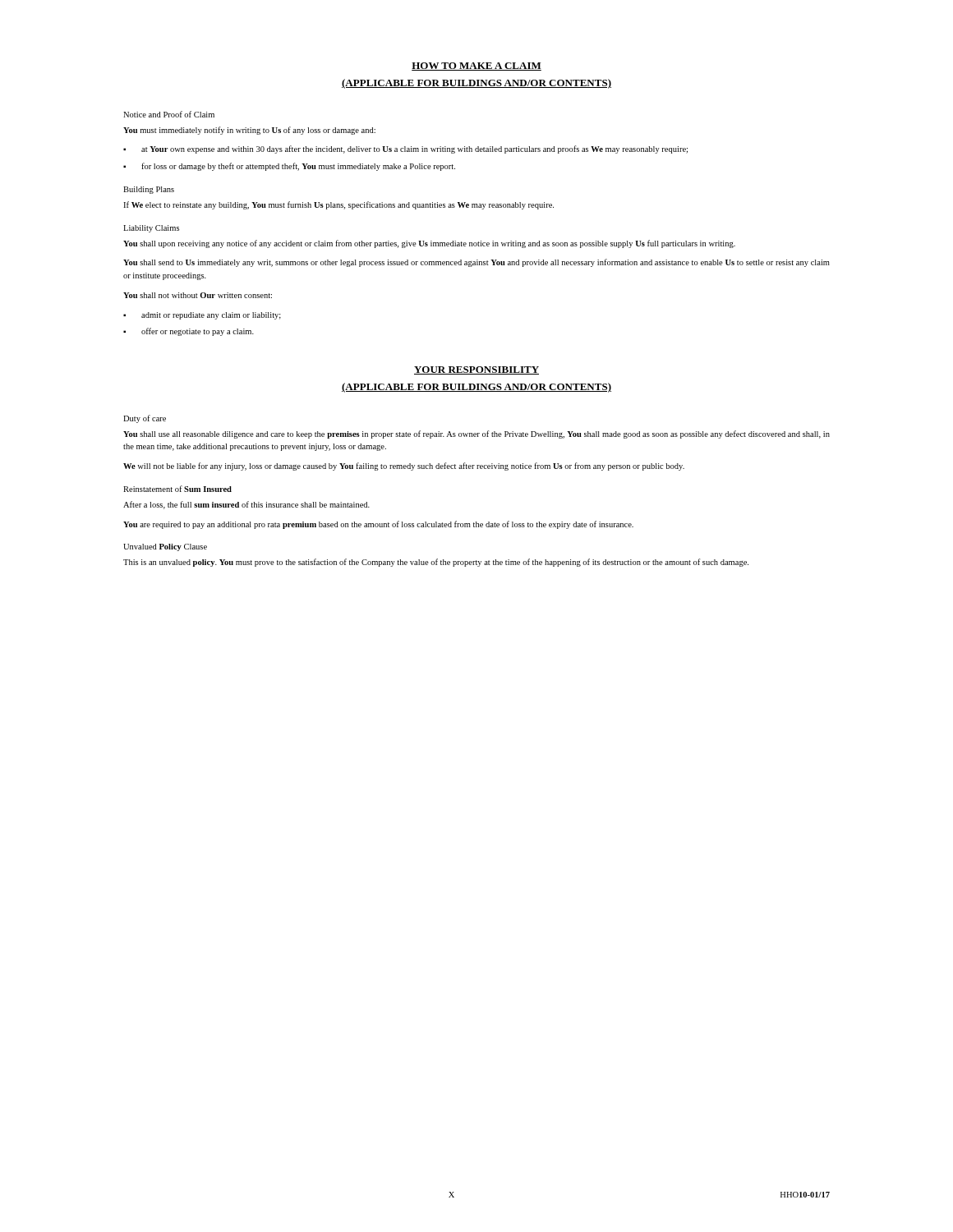Locate the title that reads "HOW TO MAKE A CLAIM (APPLICABLE FOR"

click(x=476, y=74)
